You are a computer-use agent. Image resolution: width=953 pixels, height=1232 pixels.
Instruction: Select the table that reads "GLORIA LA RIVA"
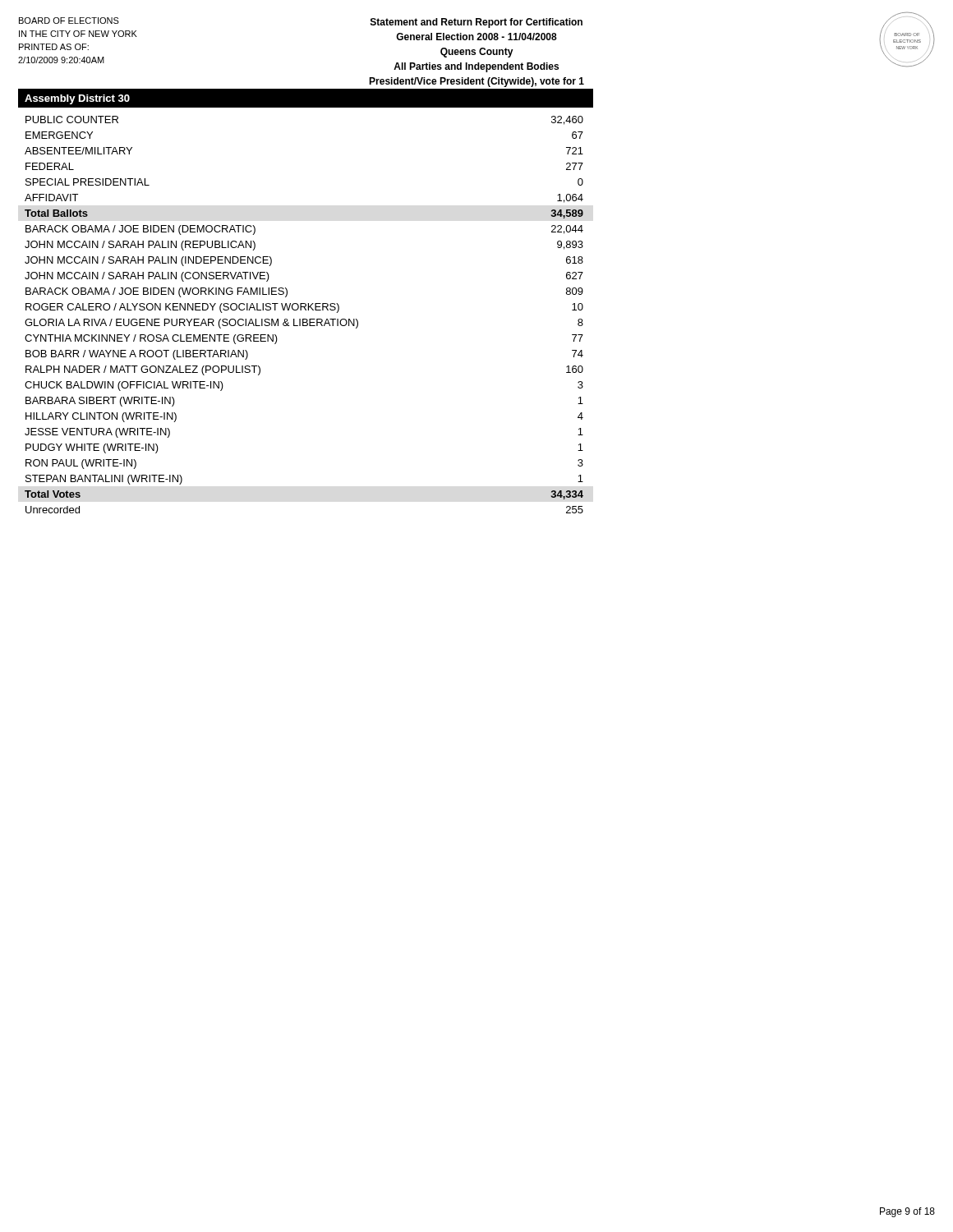(x=306, y=315)
